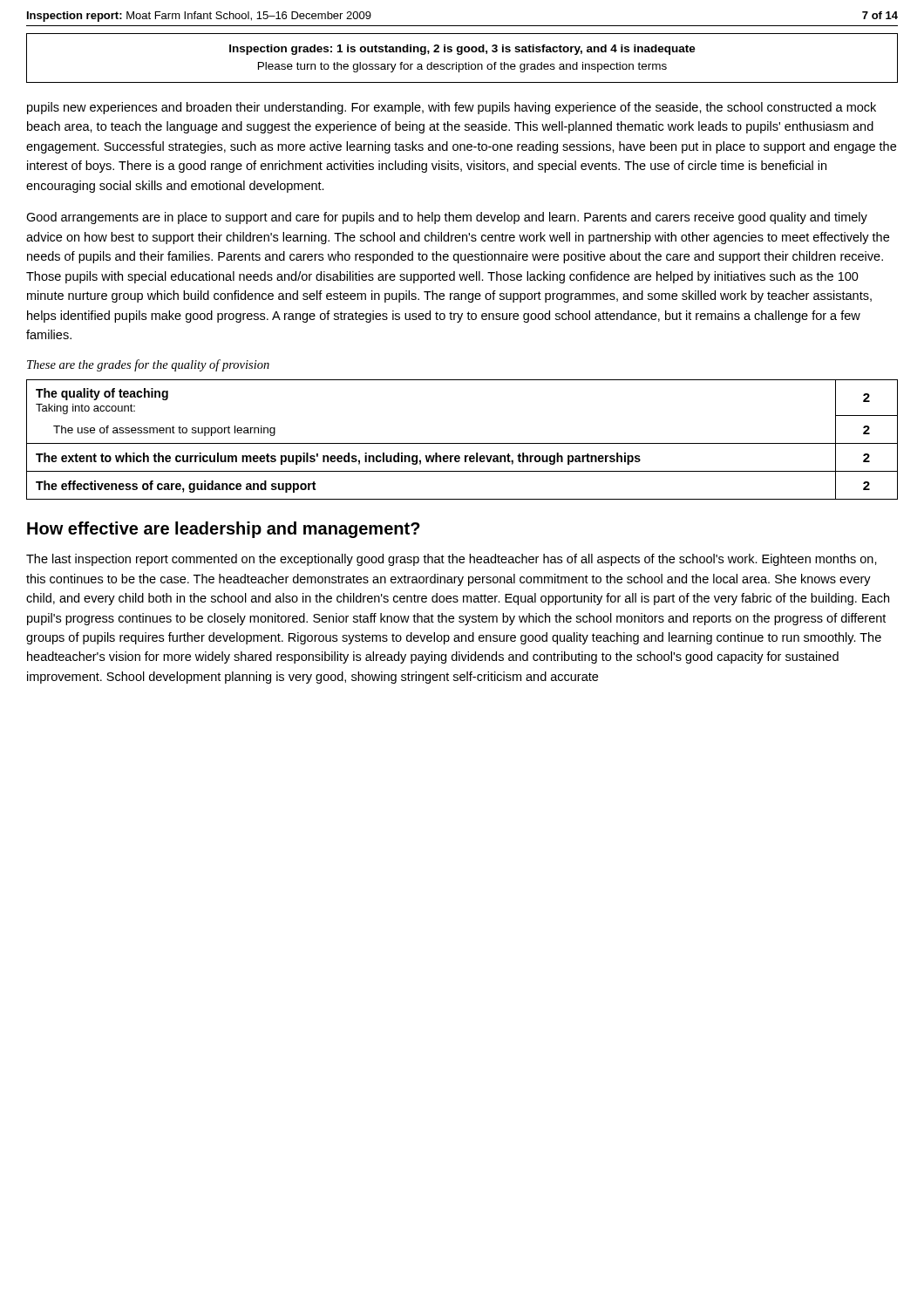Find the caption that reads "These are the grades for"
The height and width of the screenshot is (1308, 924).
point(148,364)
